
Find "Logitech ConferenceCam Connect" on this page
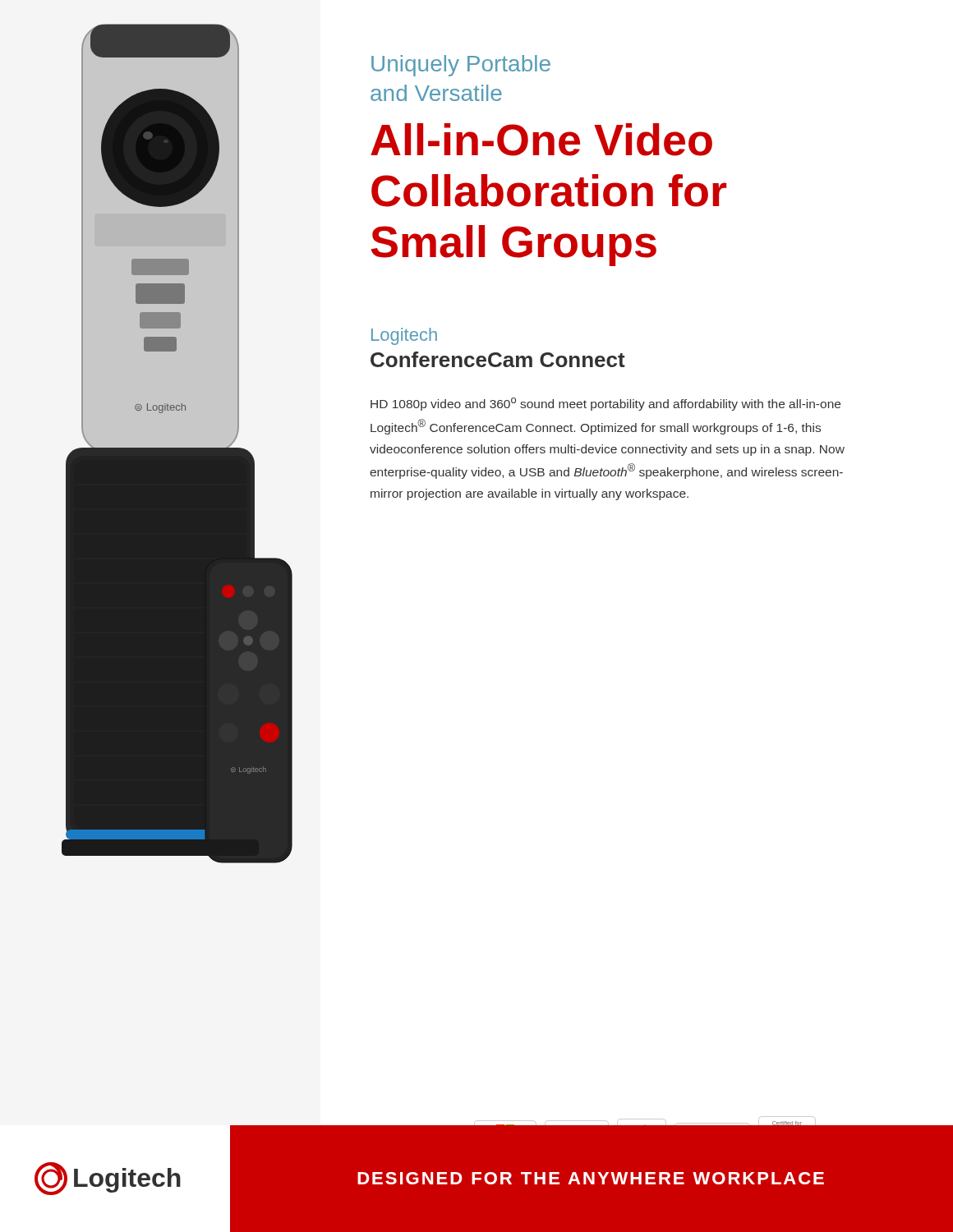point(404,336)
